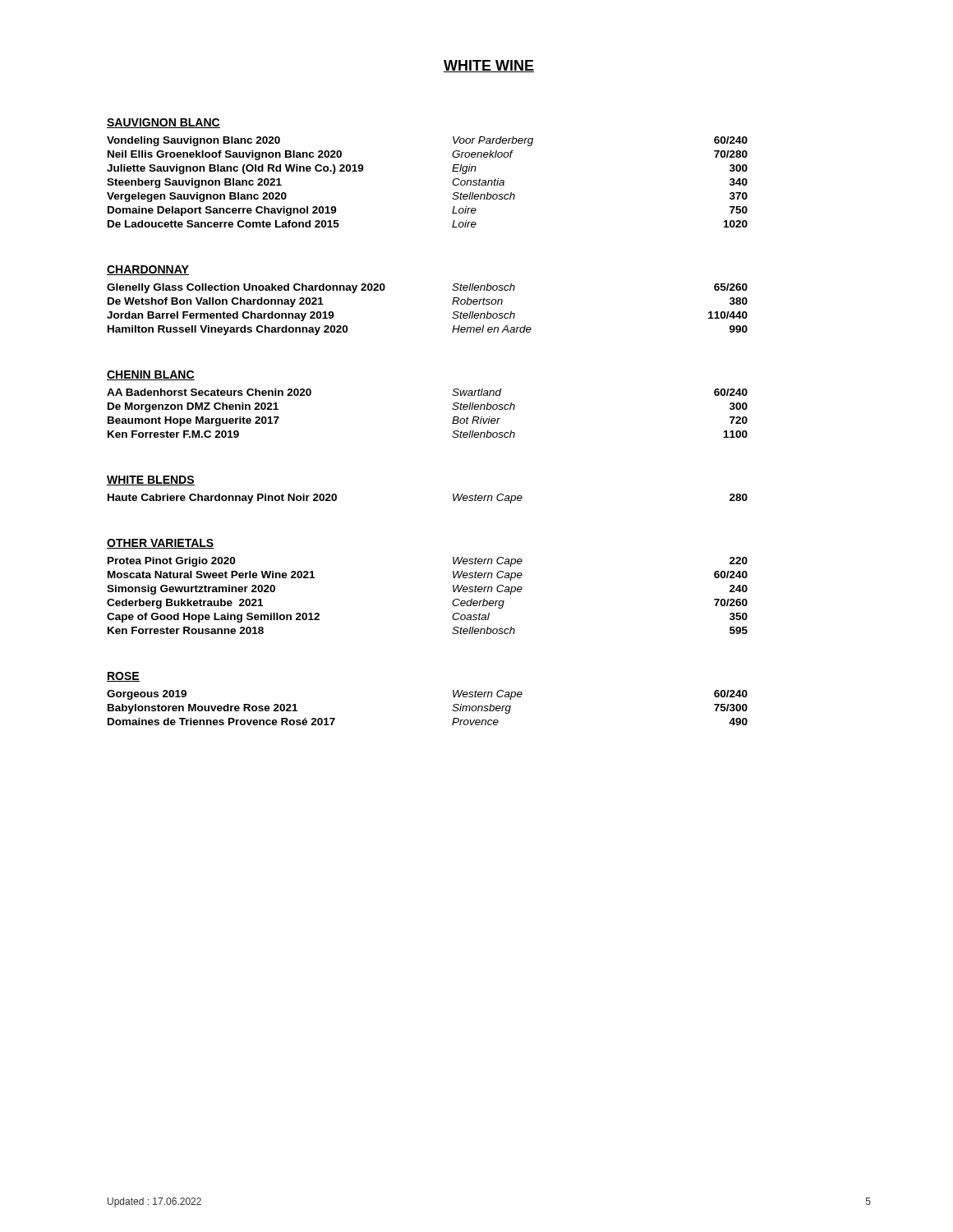Screen dimensions: 1232x953
Task: Navigate to the text starting "Glenelly Glass Collection Unoaked Chardonnay 2020"
Action: pos(247,290)
